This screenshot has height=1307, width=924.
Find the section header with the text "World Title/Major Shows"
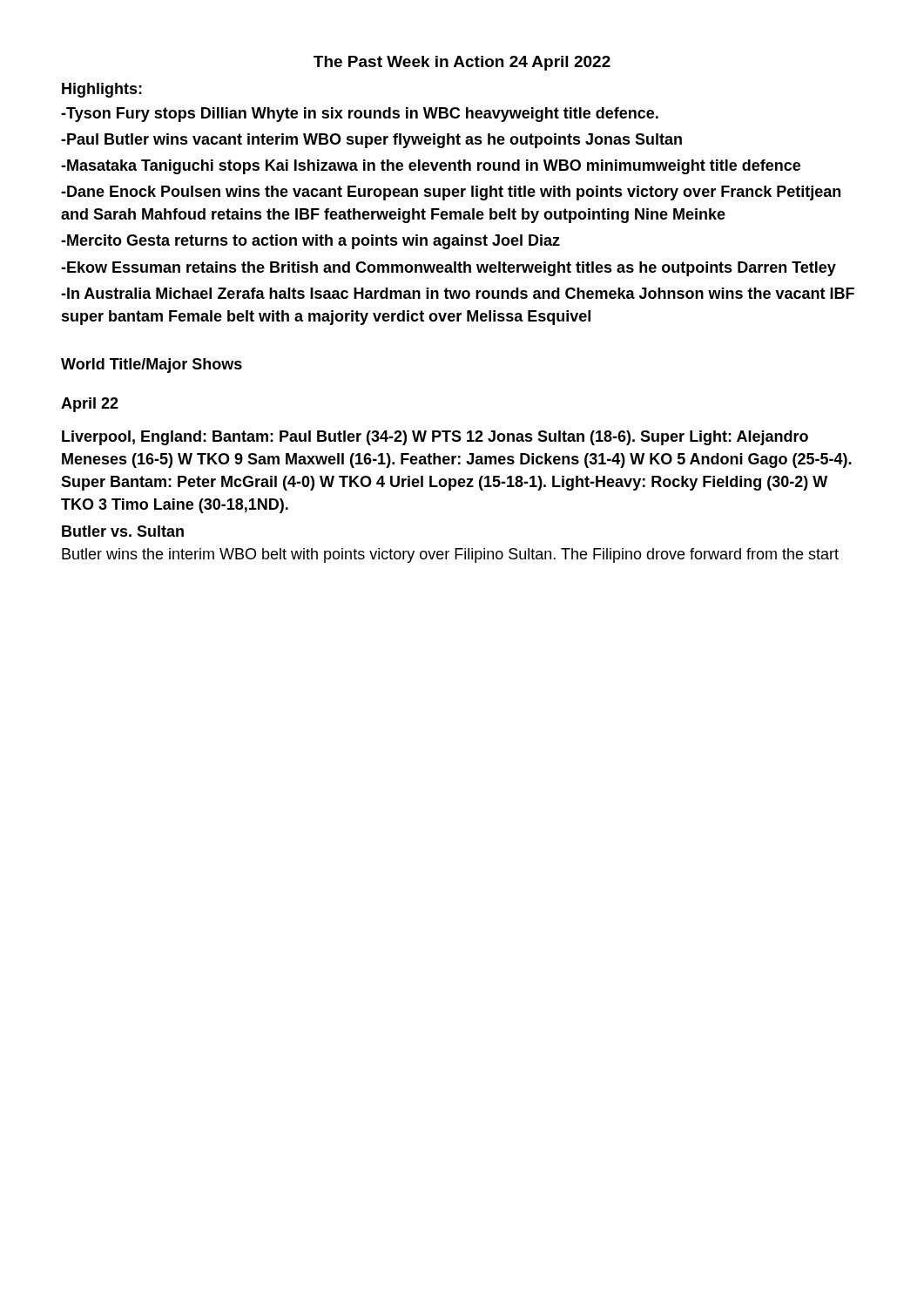(x=152, y=364)
